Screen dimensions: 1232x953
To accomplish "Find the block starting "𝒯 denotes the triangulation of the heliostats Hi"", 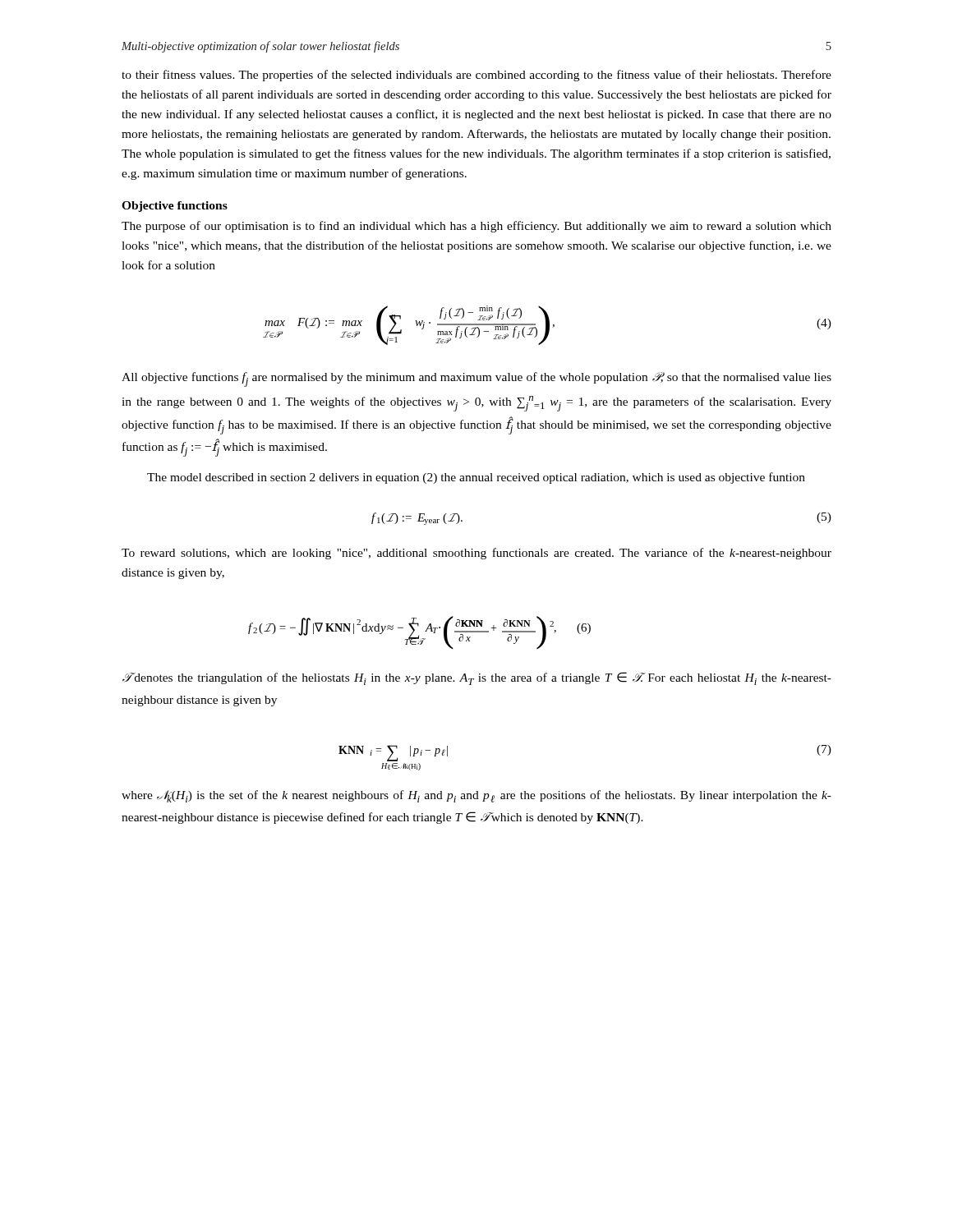I will tap(476, 689).
